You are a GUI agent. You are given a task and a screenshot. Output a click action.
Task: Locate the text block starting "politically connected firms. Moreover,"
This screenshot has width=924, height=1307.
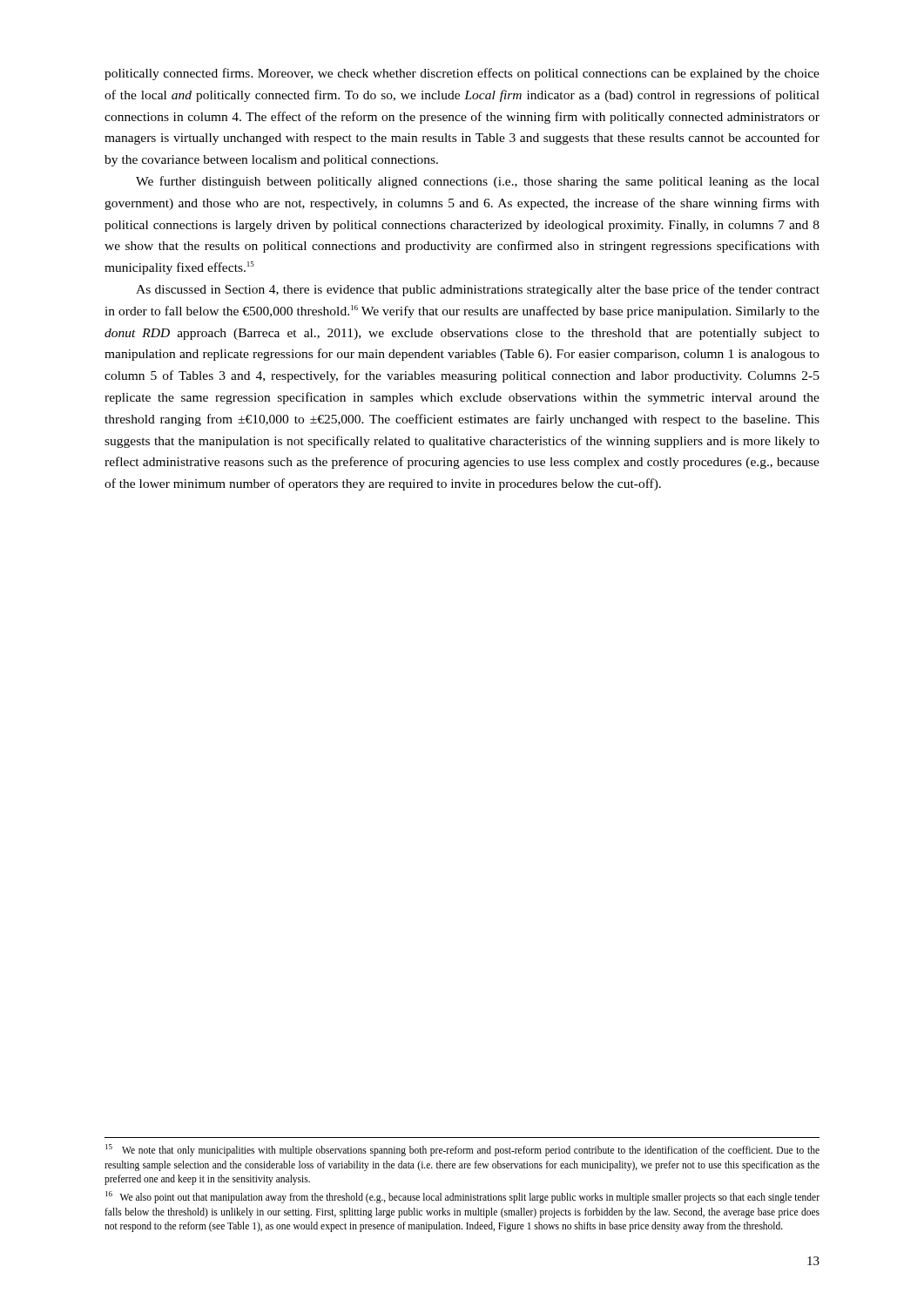tap(462, 117)
